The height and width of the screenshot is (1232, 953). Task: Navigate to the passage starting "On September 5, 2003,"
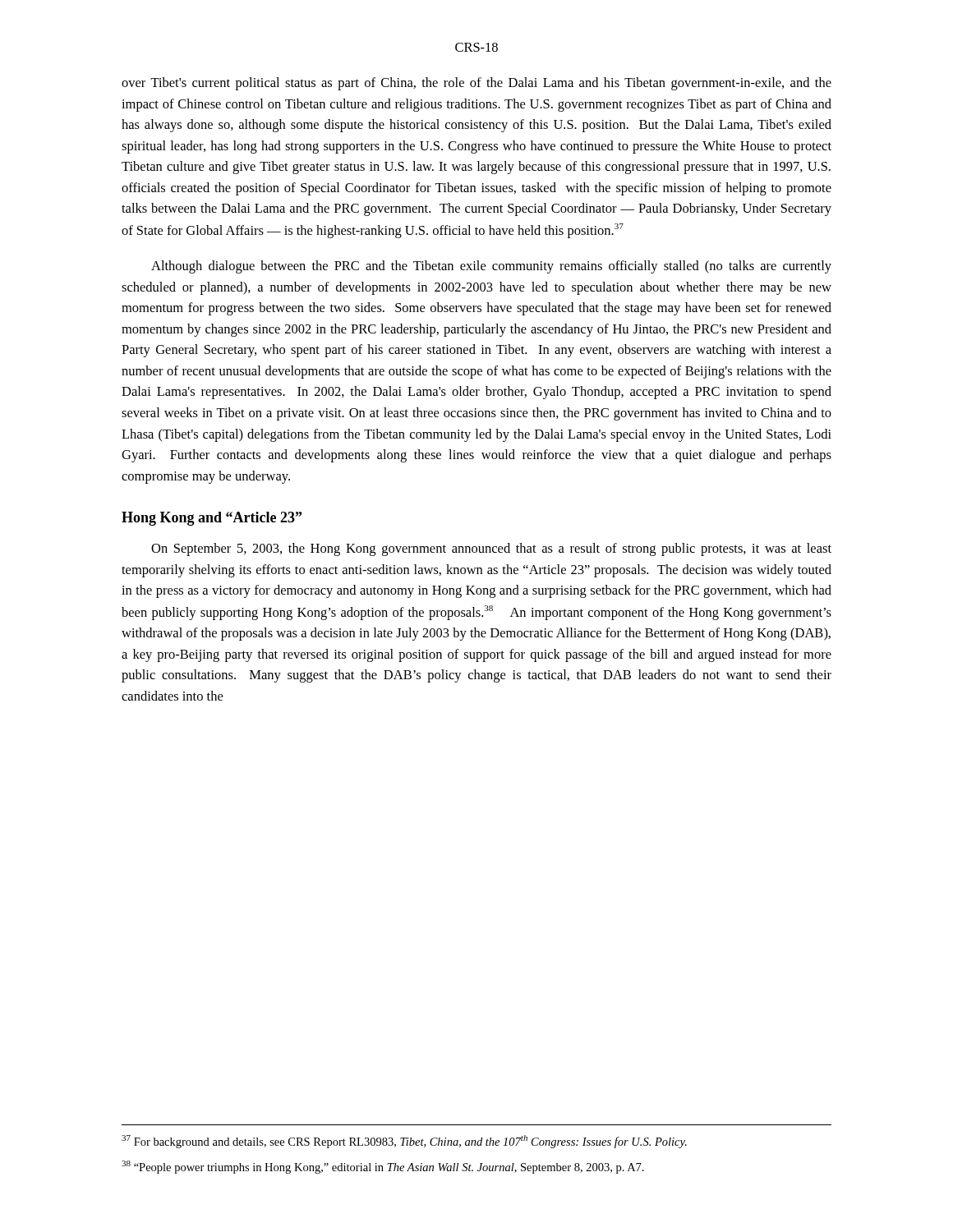tap(476, 622)
